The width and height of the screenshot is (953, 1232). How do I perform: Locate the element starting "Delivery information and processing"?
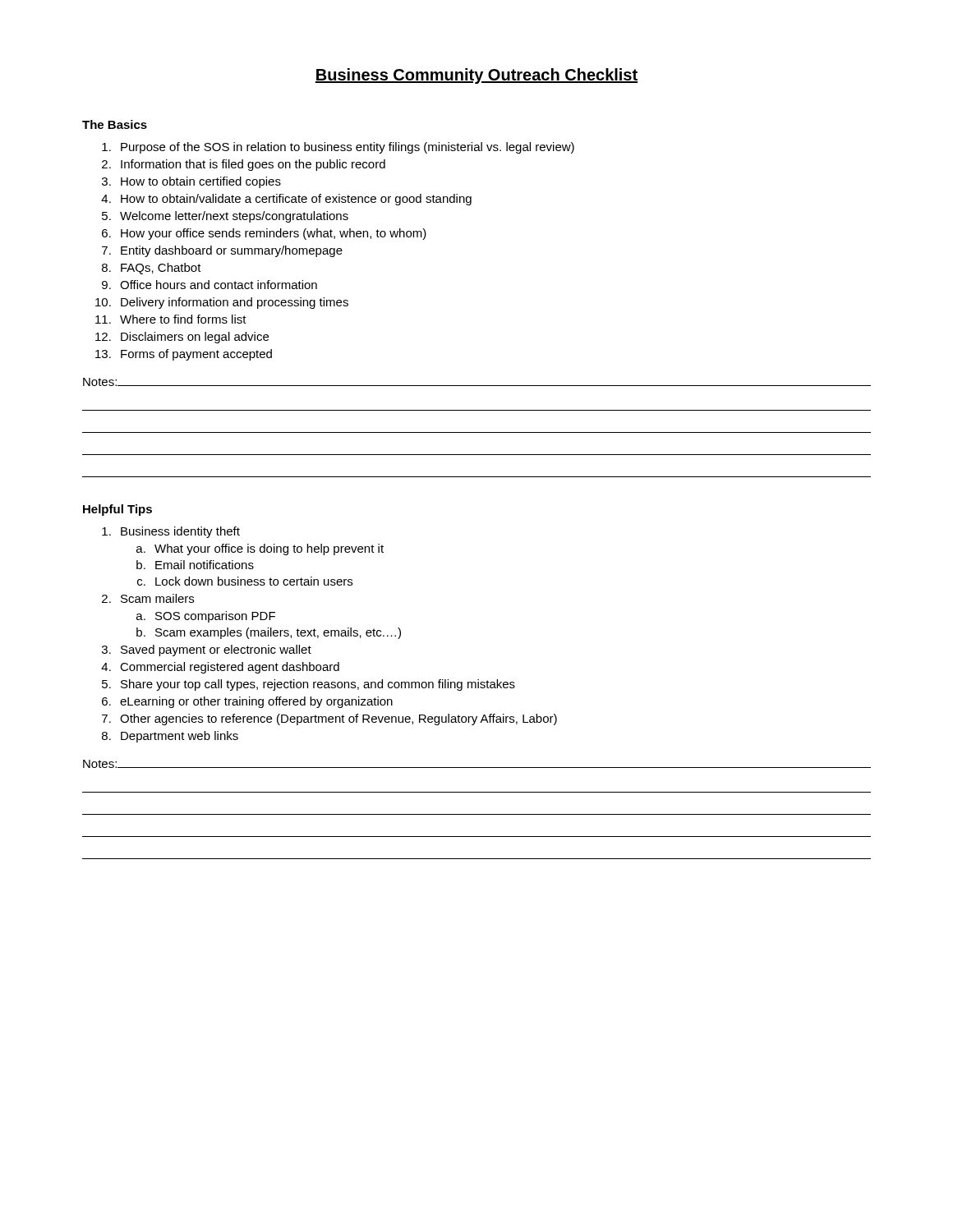click(234, 302)
